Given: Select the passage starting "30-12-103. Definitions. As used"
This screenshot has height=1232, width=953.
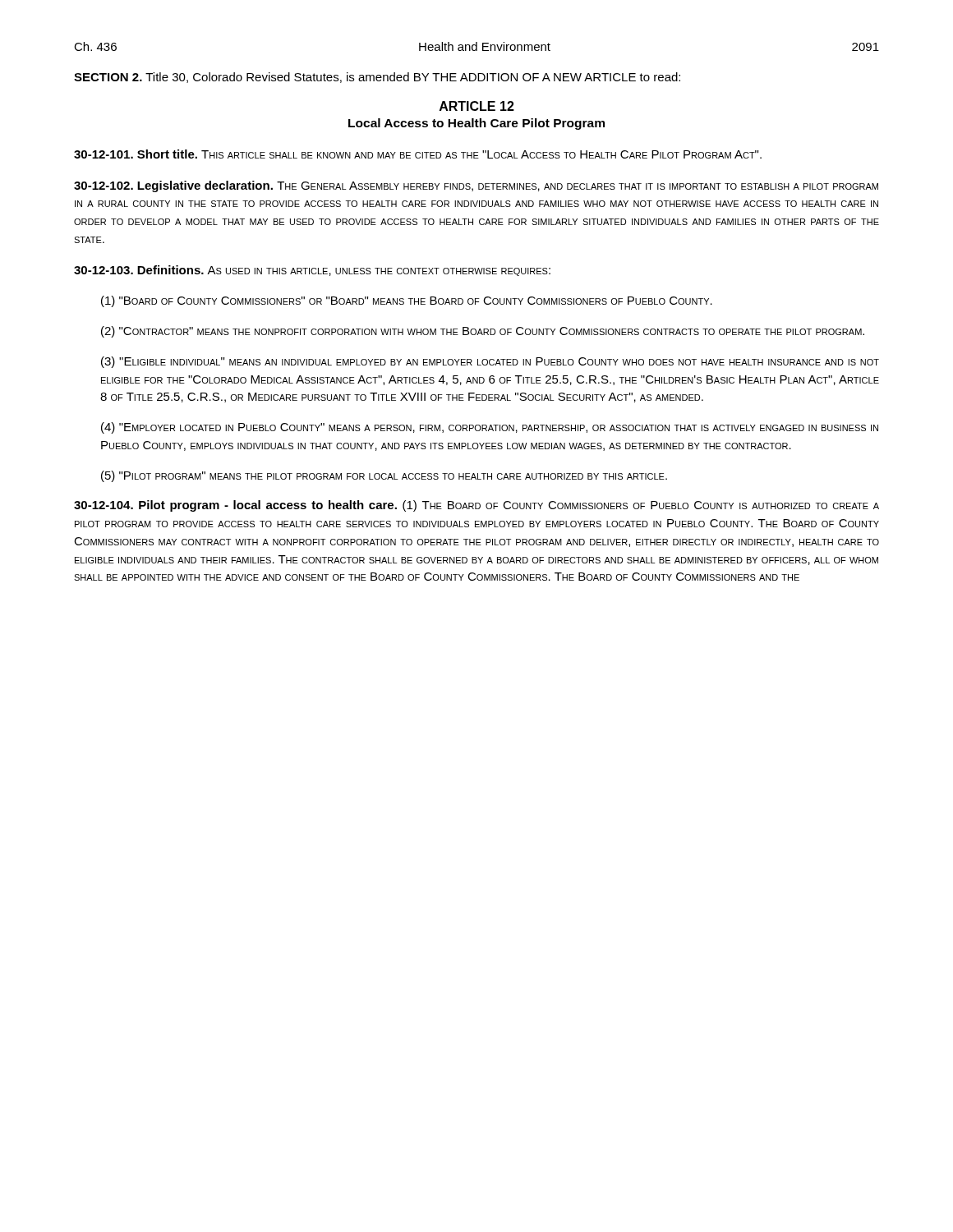Looking at the screenshot, I should 476,270.
